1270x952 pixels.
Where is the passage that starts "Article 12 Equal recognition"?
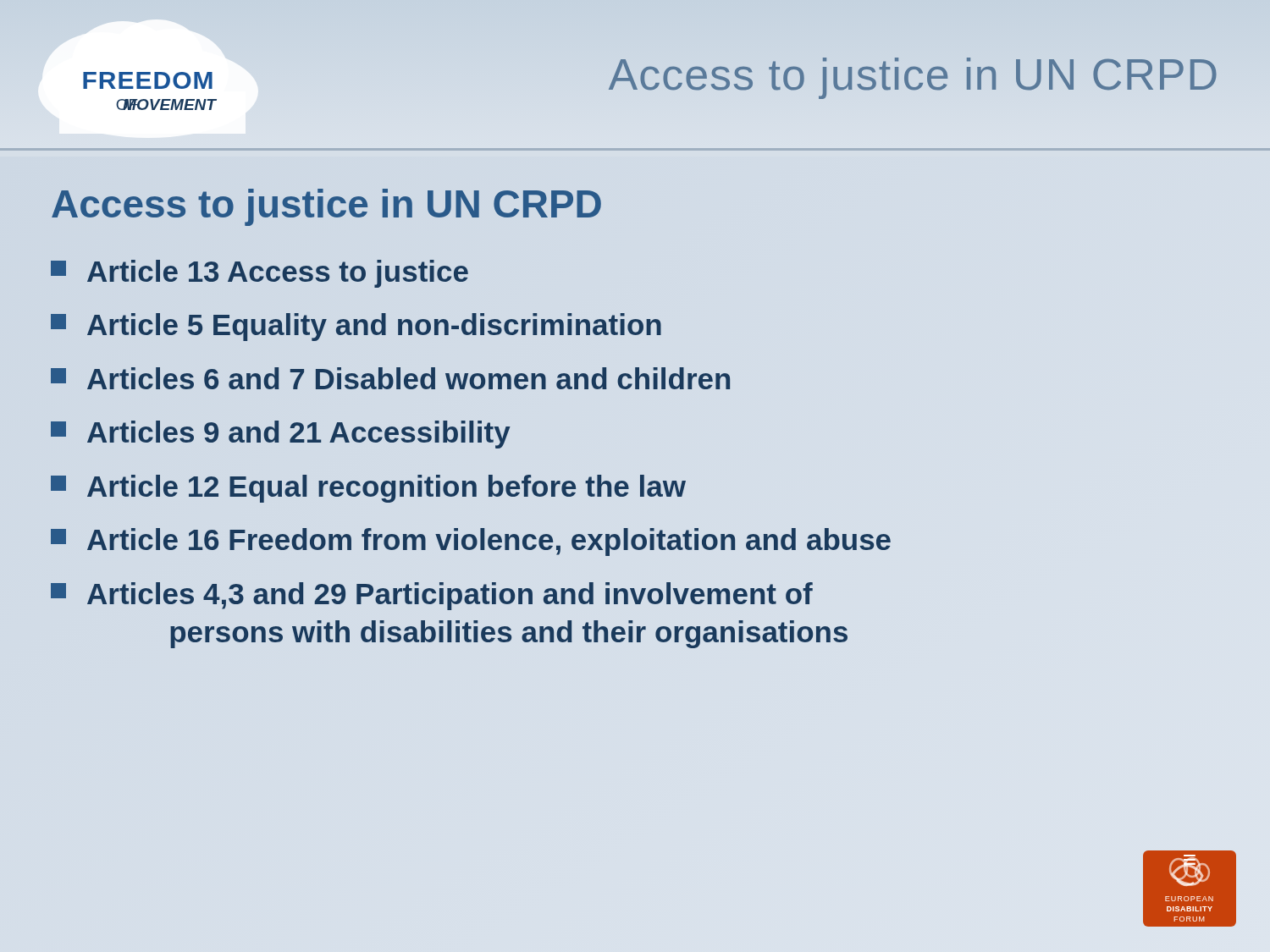click(x=368, y=486)
